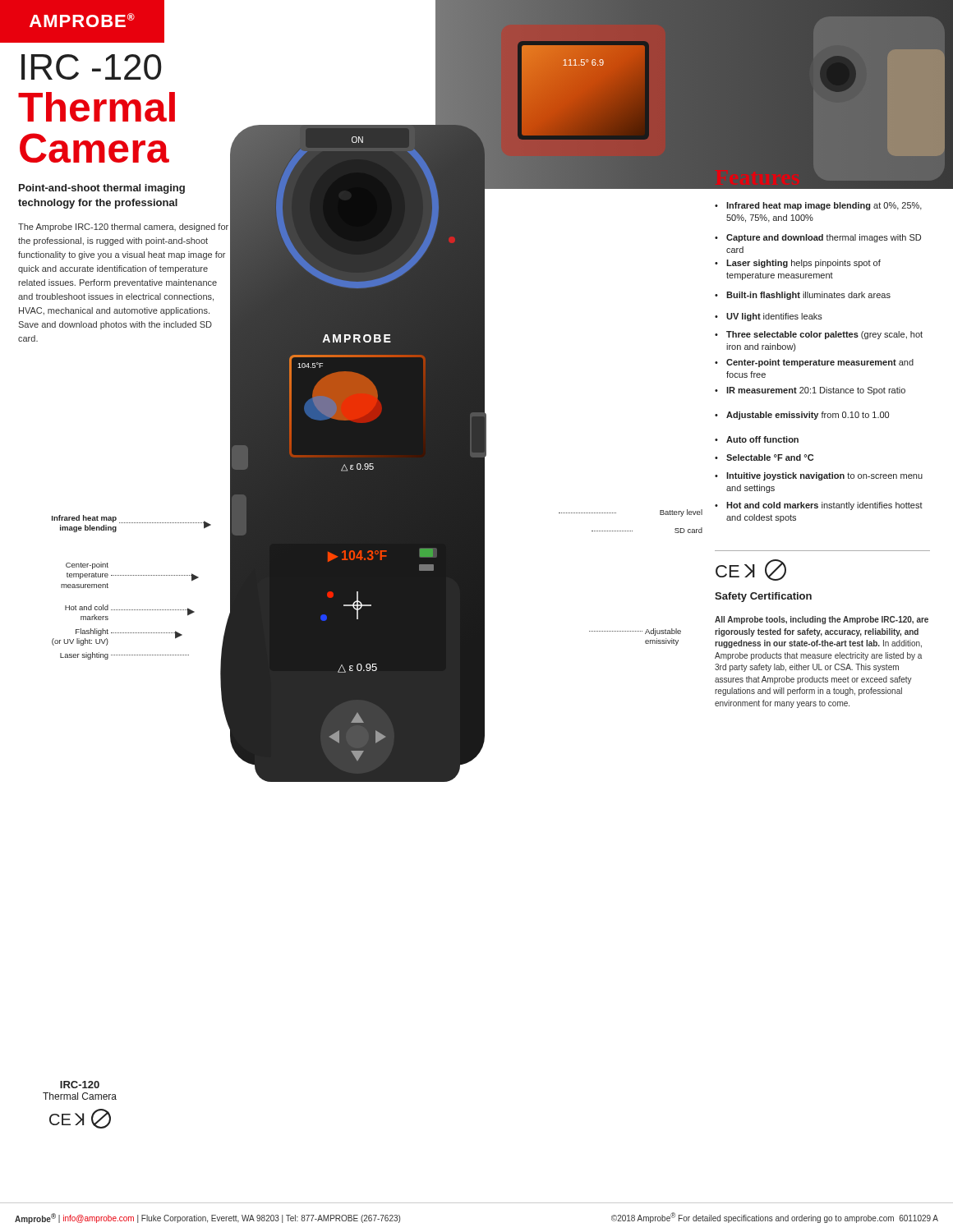Viewport: 953px width, 1232px height.
Task: Locate the title containing "IRC ‑120 Thermal"
Action: click(x=133, y=109)
